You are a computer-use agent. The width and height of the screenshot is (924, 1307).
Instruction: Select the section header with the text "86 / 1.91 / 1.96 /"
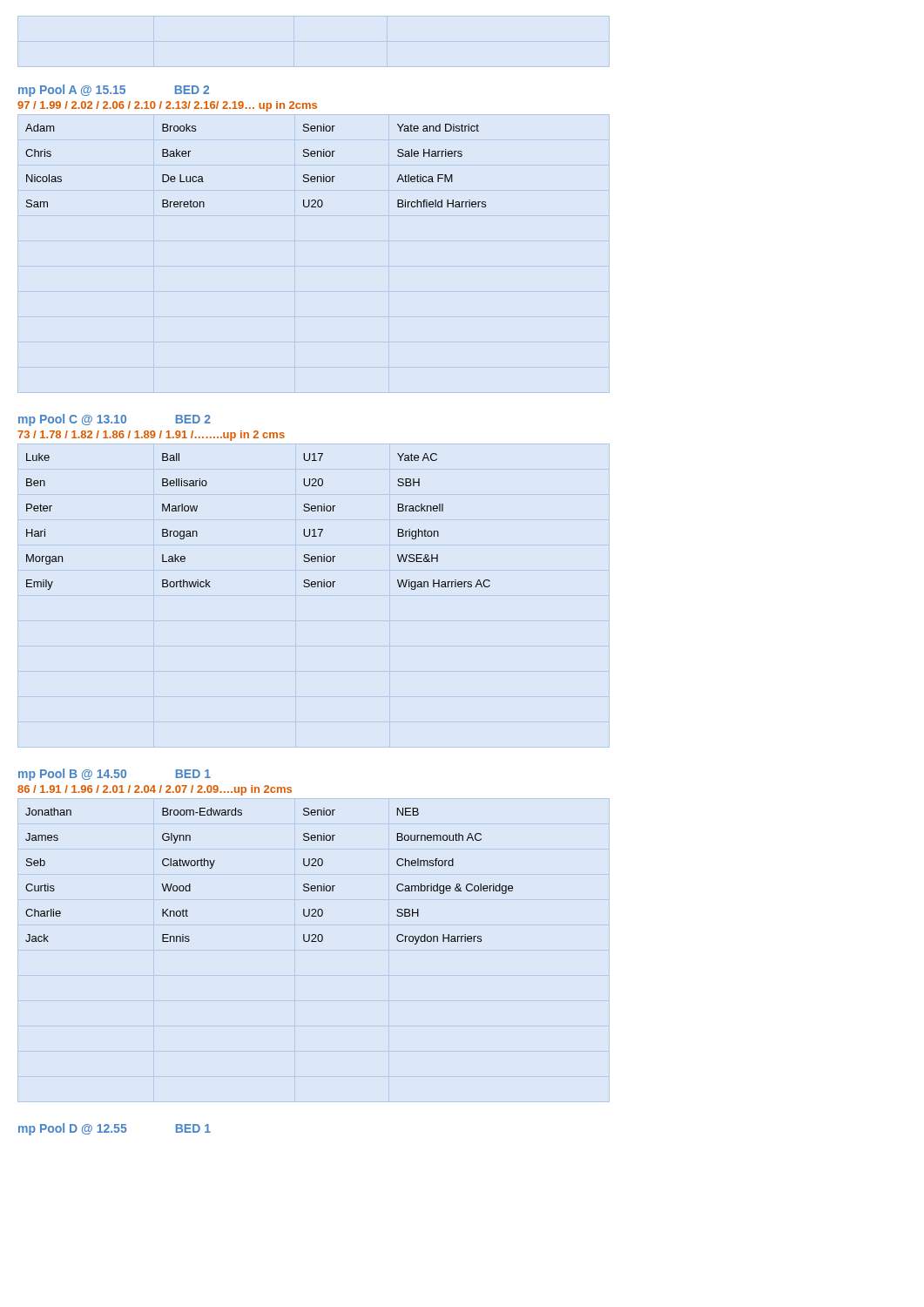tap(155, 789)
